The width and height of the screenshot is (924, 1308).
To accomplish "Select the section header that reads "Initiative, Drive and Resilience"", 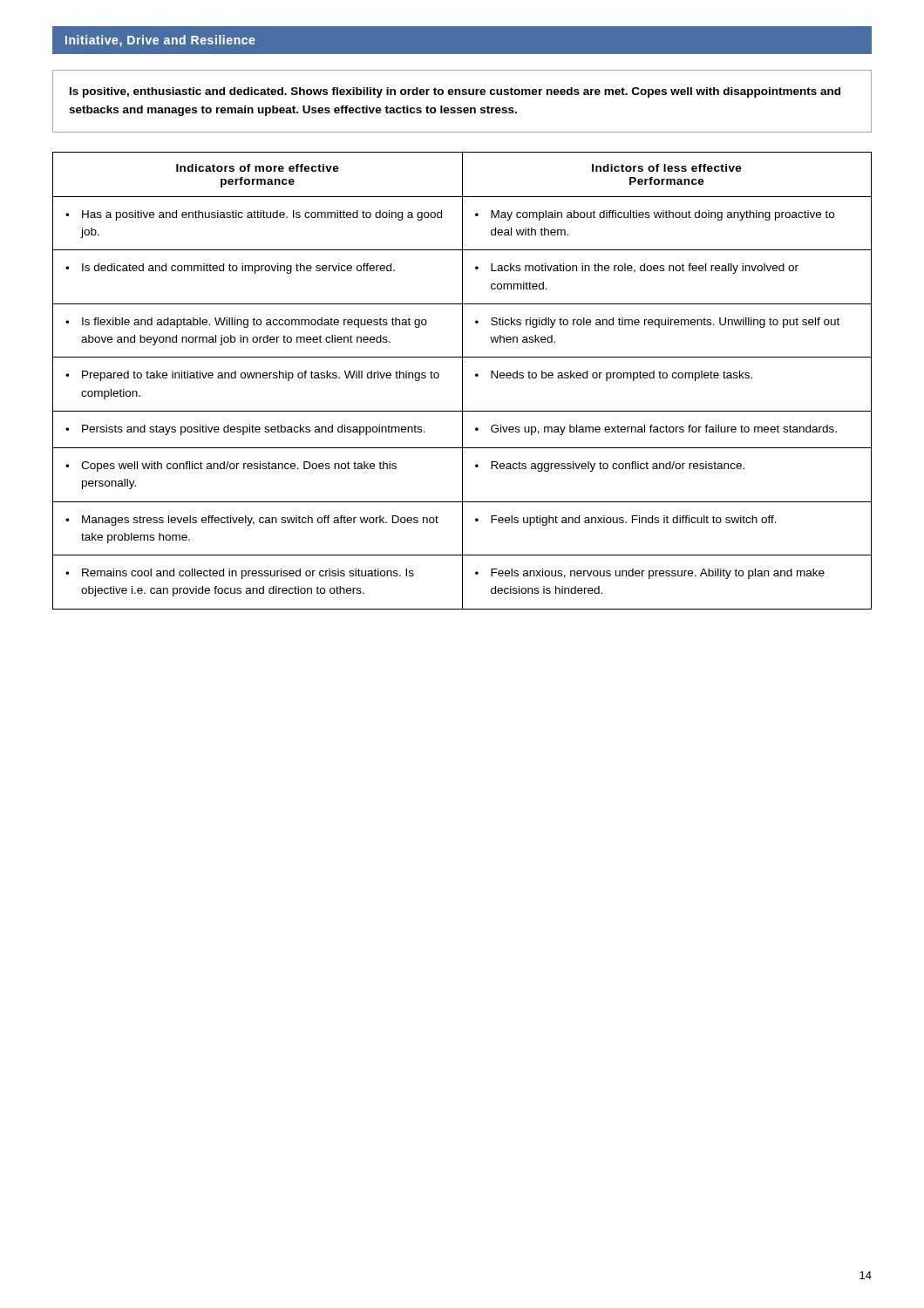I will click(x=160, y=40).
